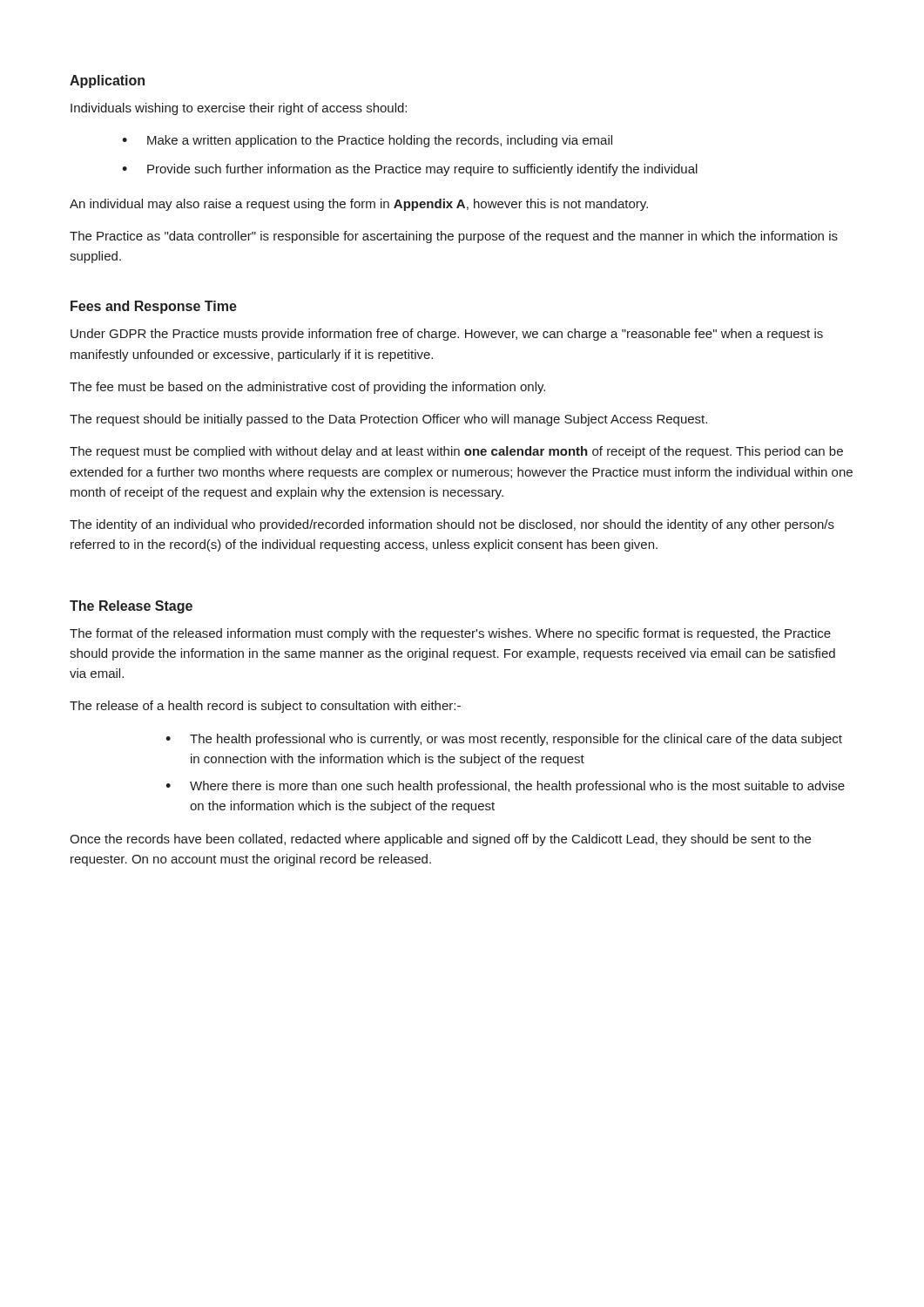Find the list item that says "• Where there is more than"
Viewport: 924px width, 1307px height.
510,796
